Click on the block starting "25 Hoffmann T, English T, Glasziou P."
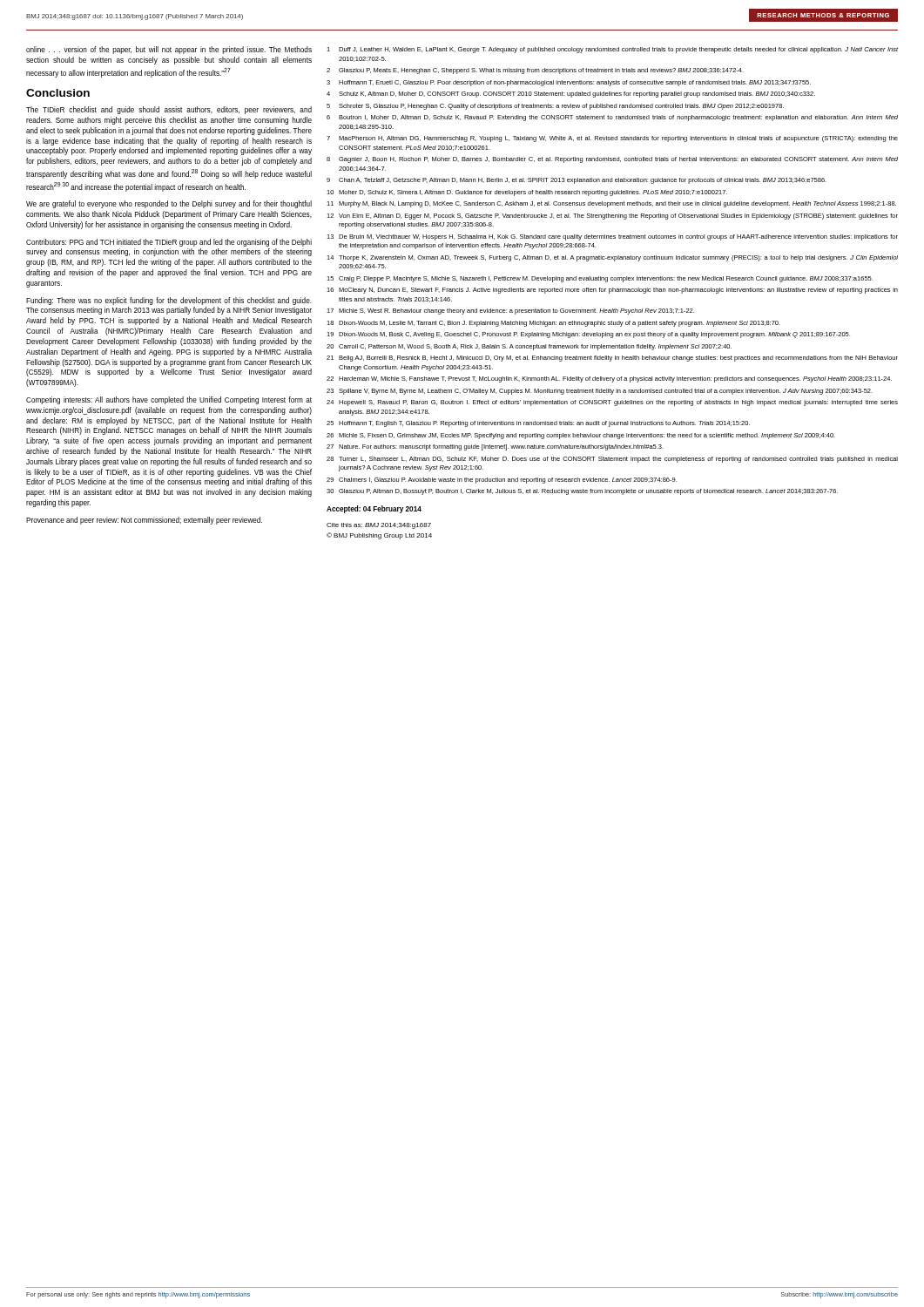This screenshot has width=924, height=1307. click(x=538, y=424)
